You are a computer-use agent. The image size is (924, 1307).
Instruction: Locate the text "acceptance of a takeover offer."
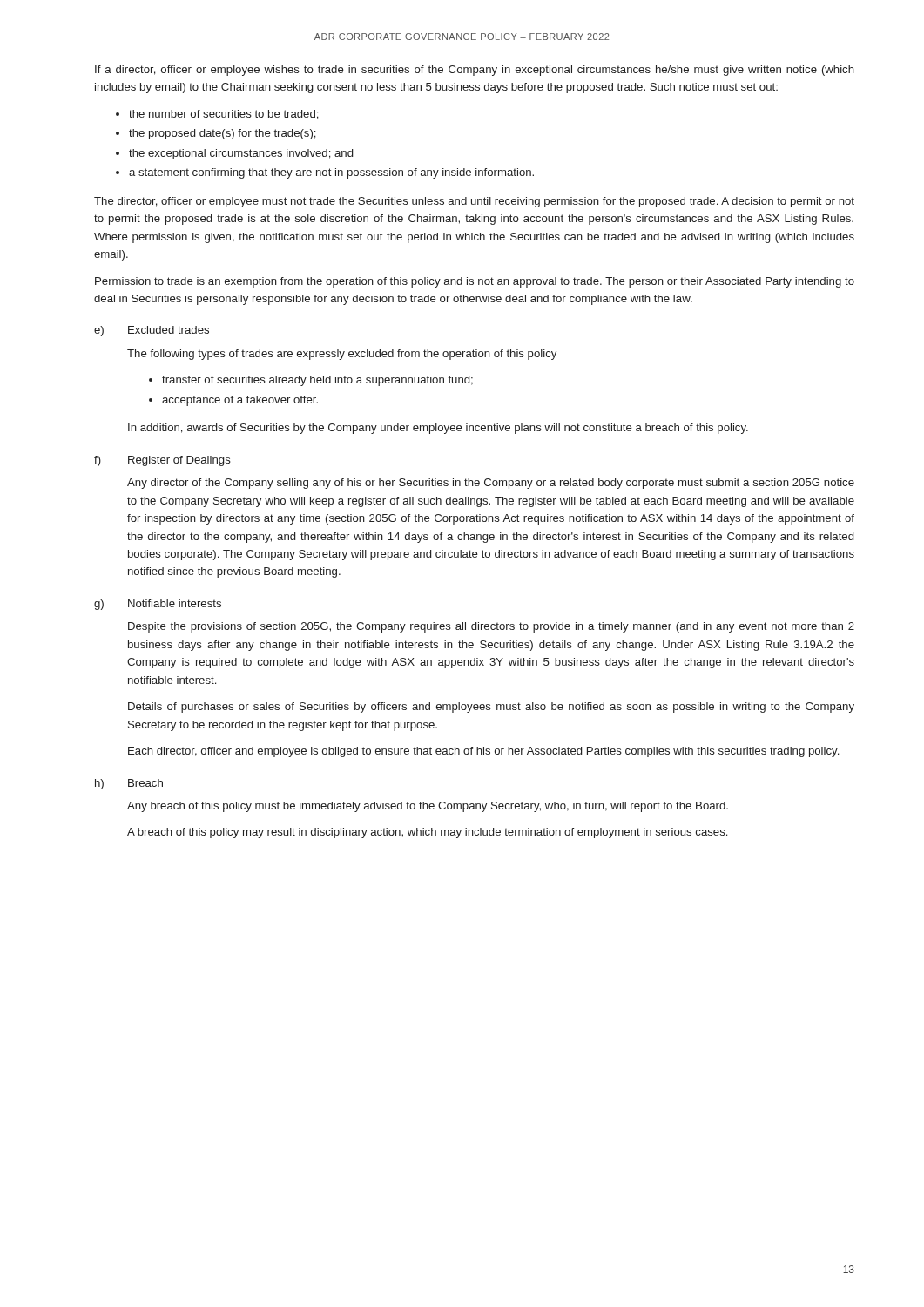(240, 399)
